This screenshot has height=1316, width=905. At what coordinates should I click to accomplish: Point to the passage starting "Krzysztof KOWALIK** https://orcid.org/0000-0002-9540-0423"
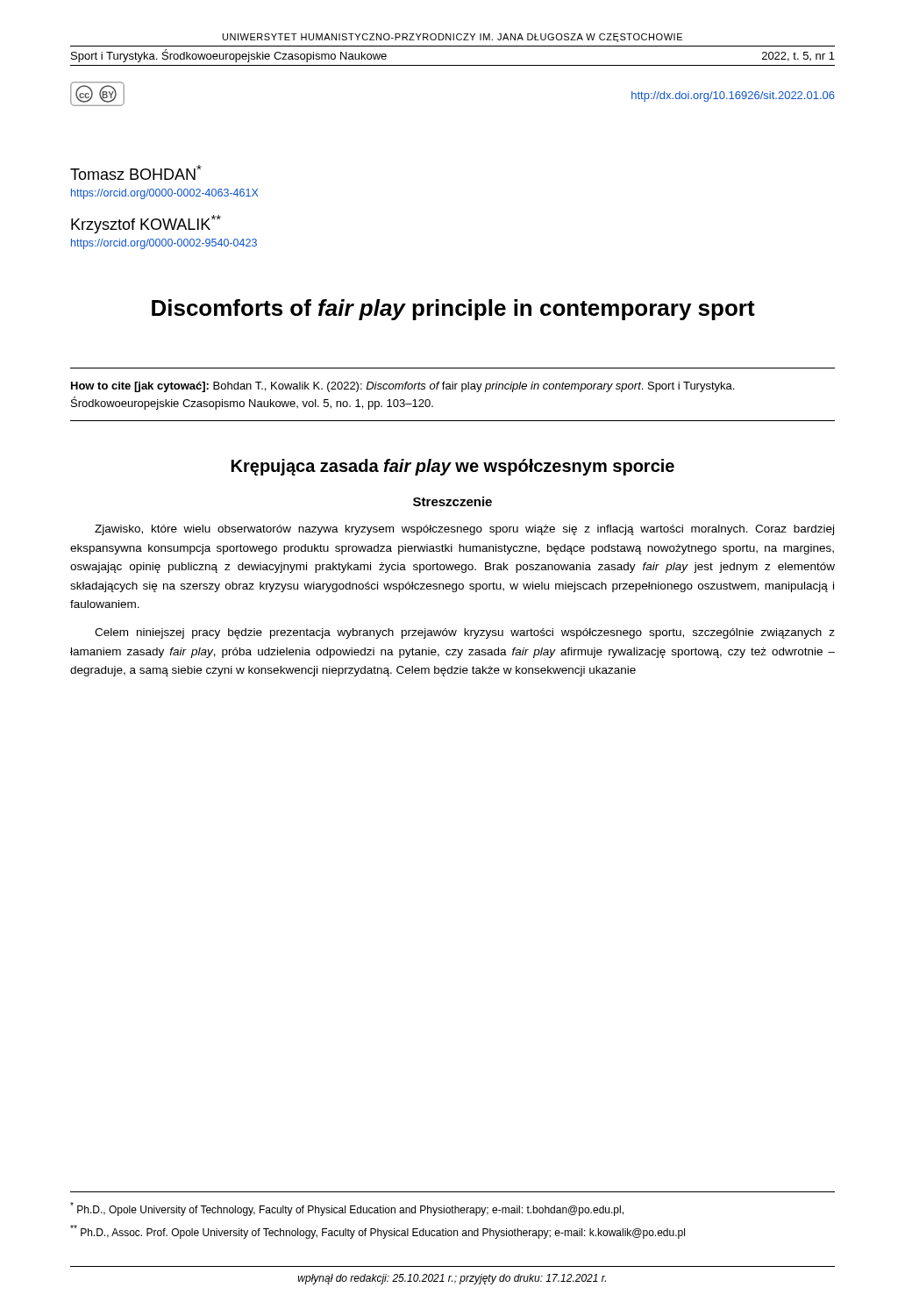click(x=146, y=224)
